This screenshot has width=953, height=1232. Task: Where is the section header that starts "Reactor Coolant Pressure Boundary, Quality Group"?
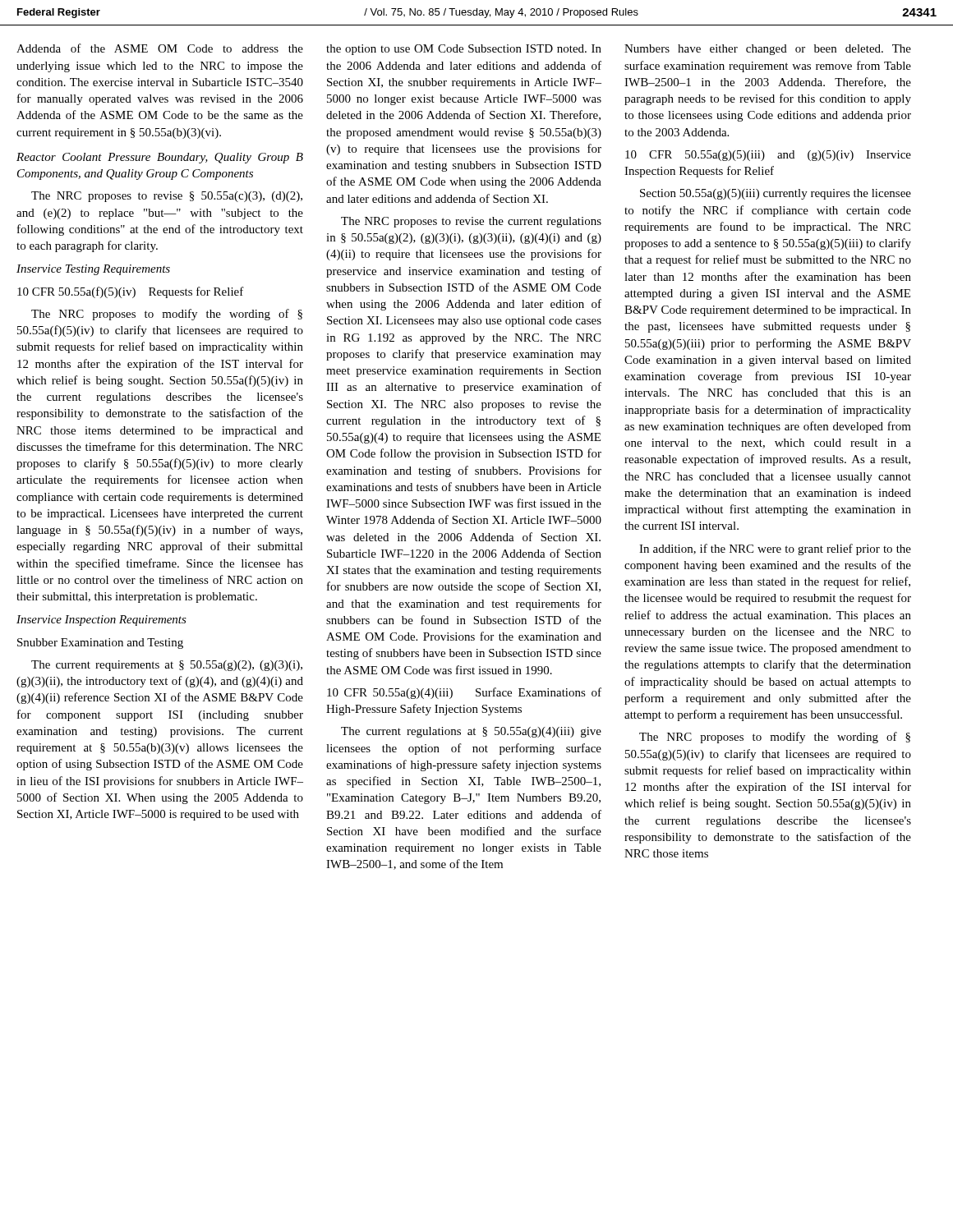[160, 165]
